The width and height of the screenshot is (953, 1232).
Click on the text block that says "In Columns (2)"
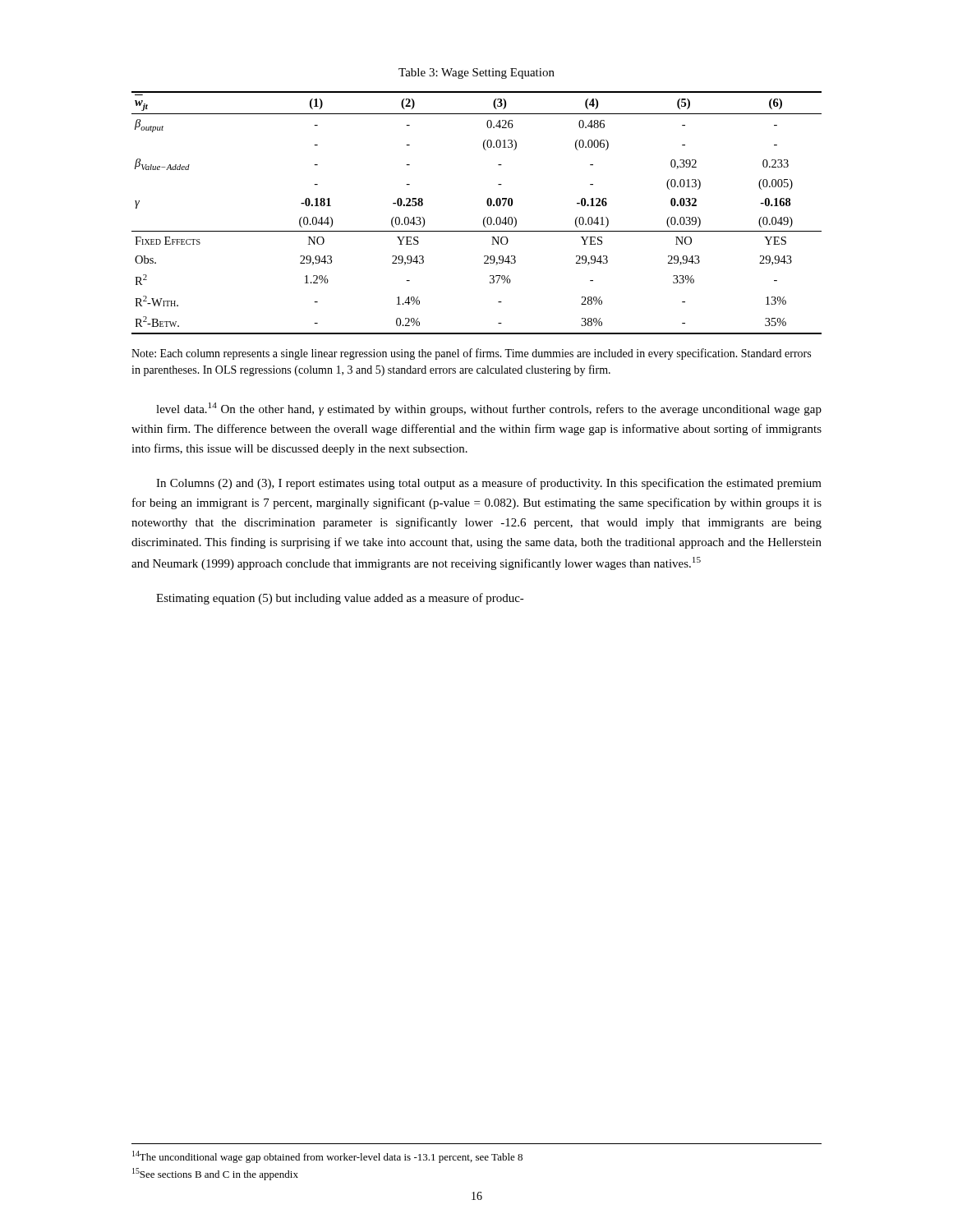[476, 523]
